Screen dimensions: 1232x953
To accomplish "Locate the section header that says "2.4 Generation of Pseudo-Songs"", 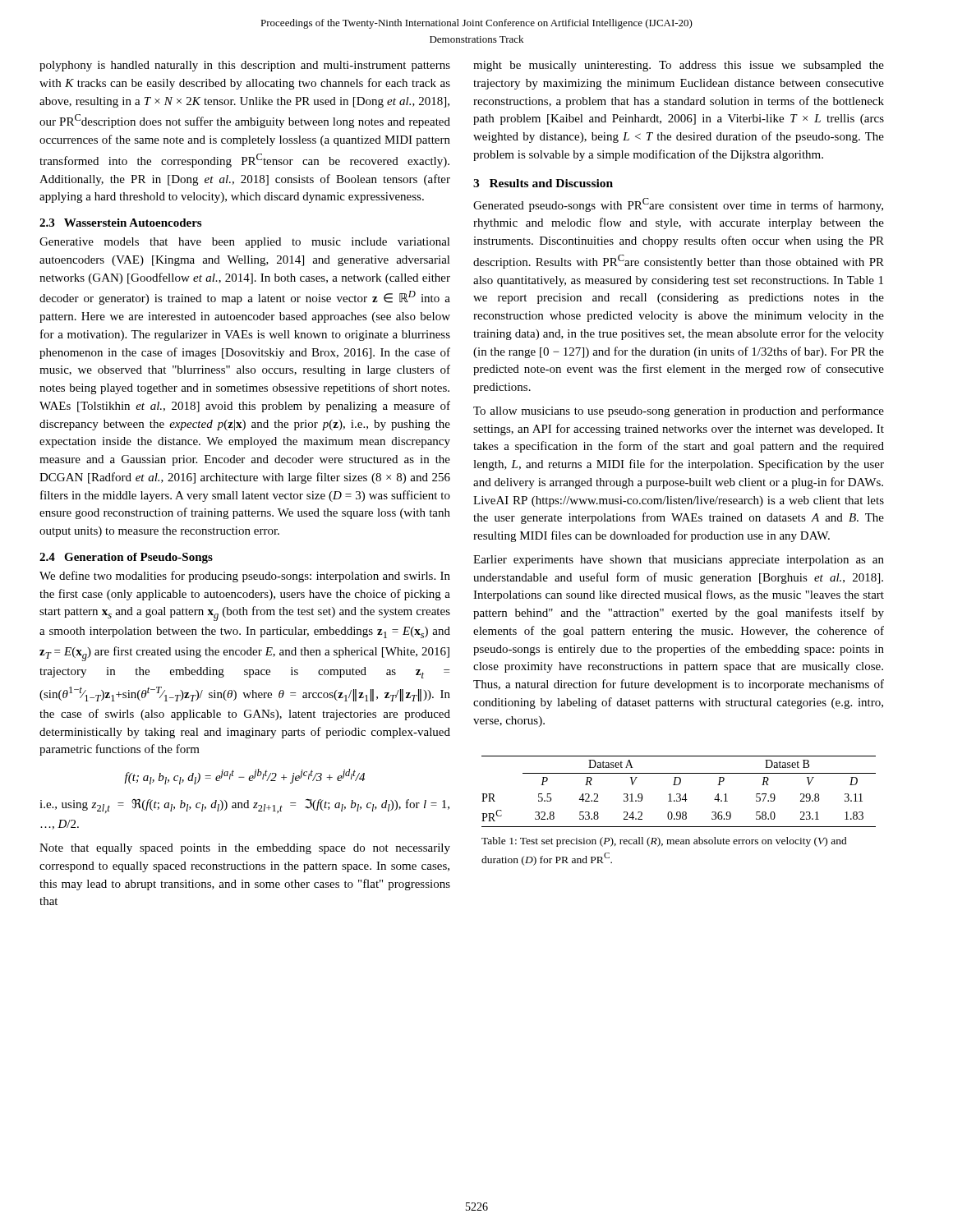I will [126, 557].
